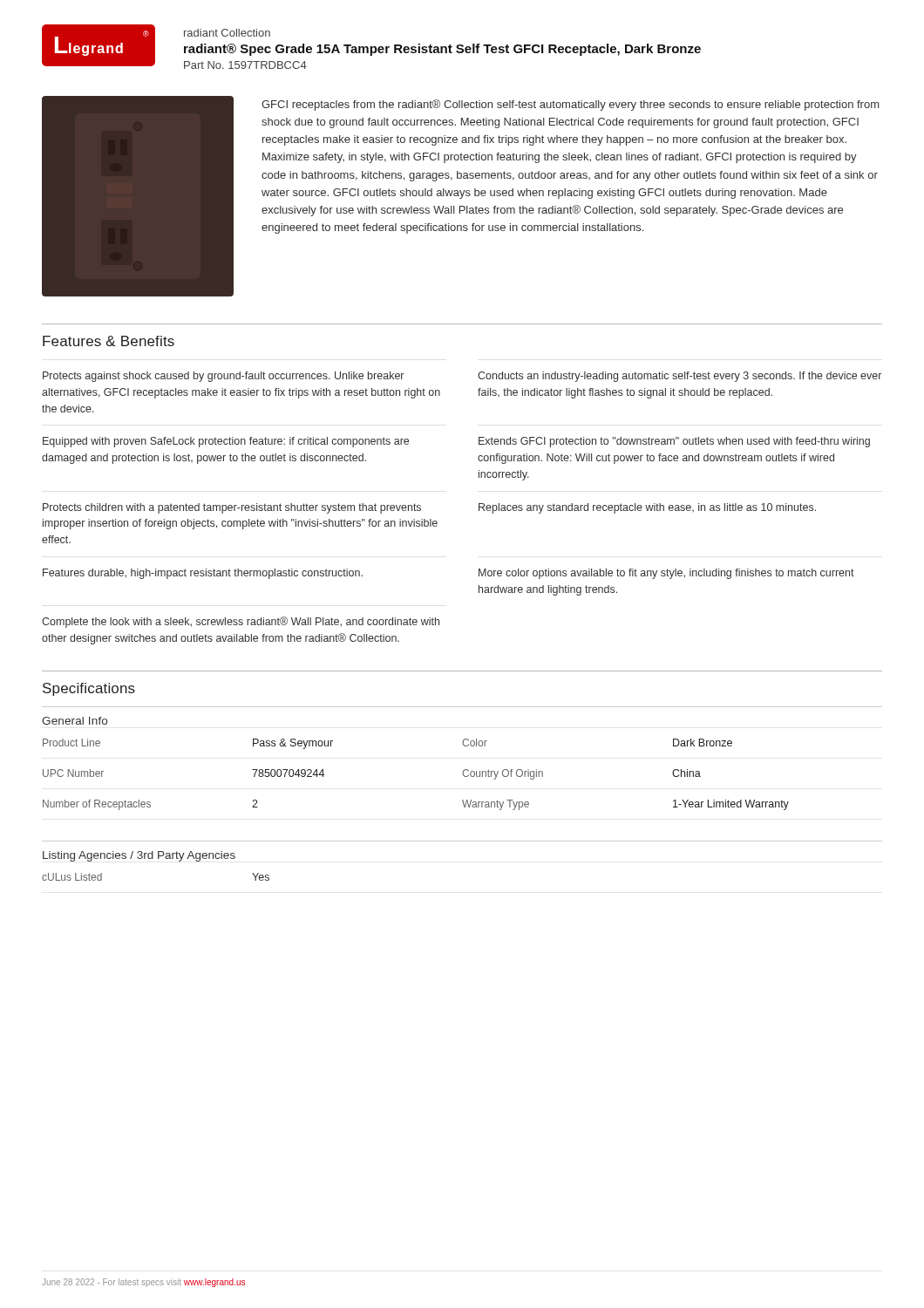Find the block on this page that starts "Extends GFCI protection to "downstream" outlets"
The width and height of the screenshot is (924, 1308).
click(674, 458)
